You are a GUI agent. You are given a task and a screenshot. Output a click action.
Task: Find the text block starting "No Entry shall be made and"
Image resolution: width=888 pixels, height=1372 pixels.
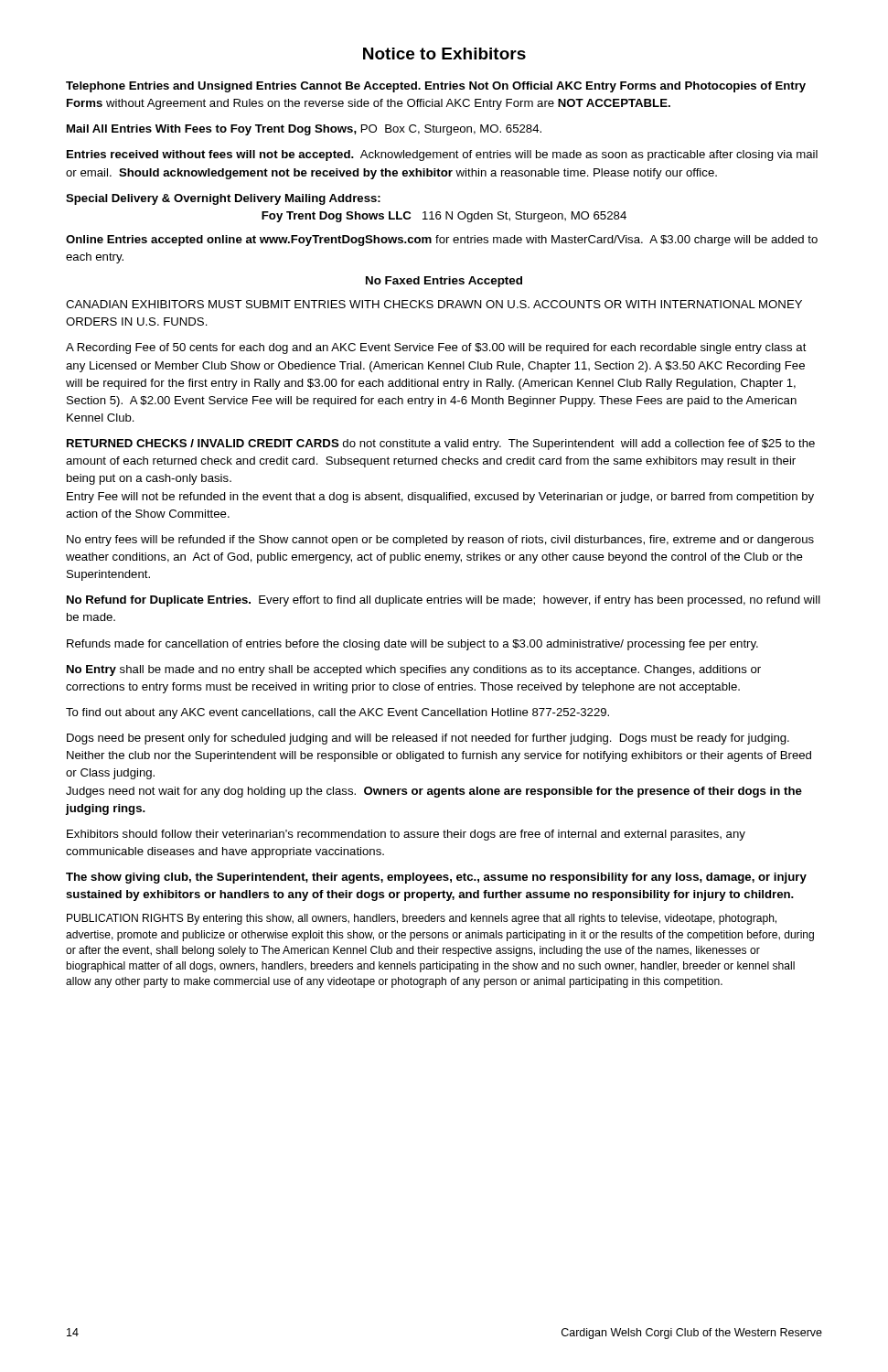[413, 677]
